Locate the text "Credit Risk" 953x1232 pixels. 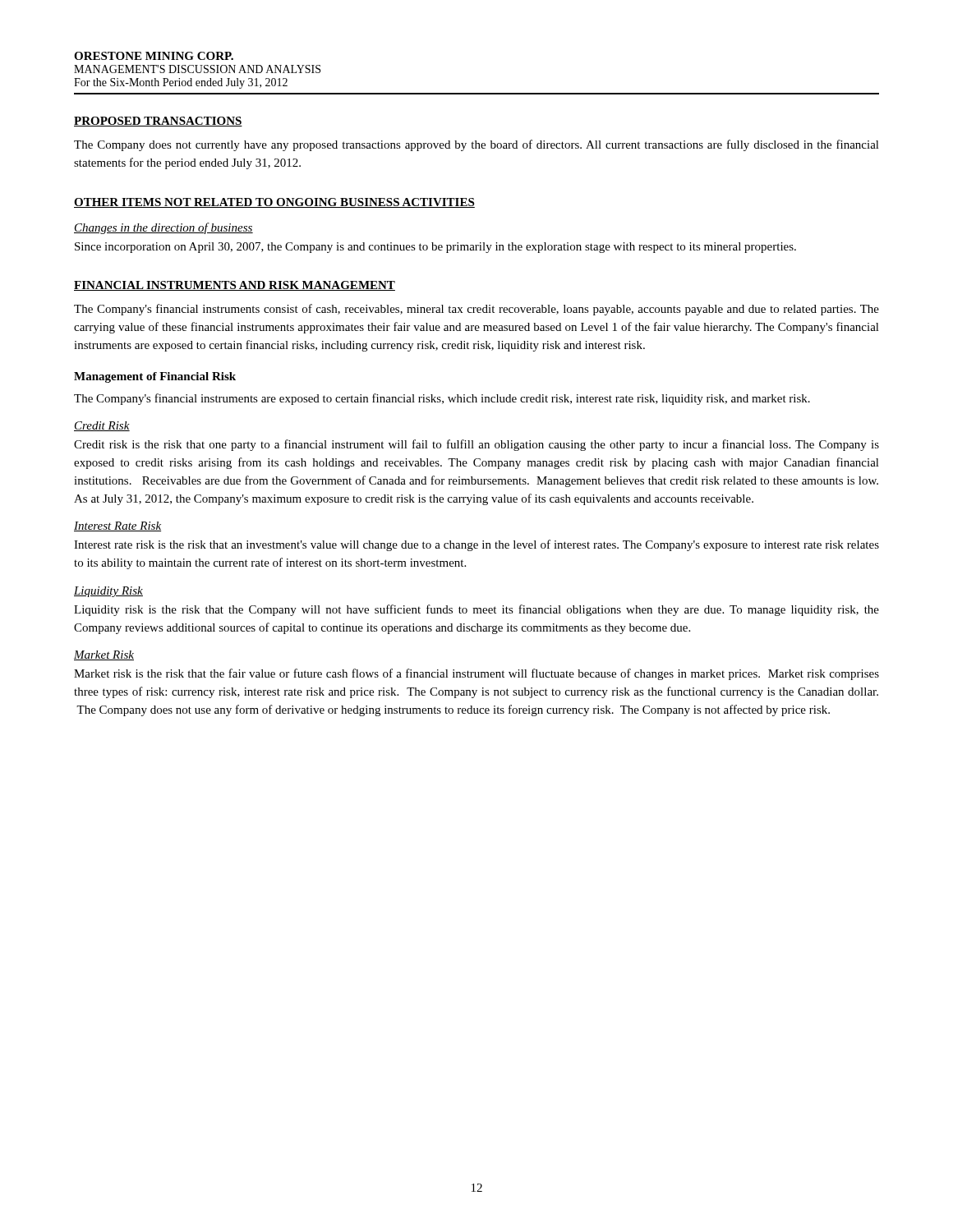tap(102, 426)
